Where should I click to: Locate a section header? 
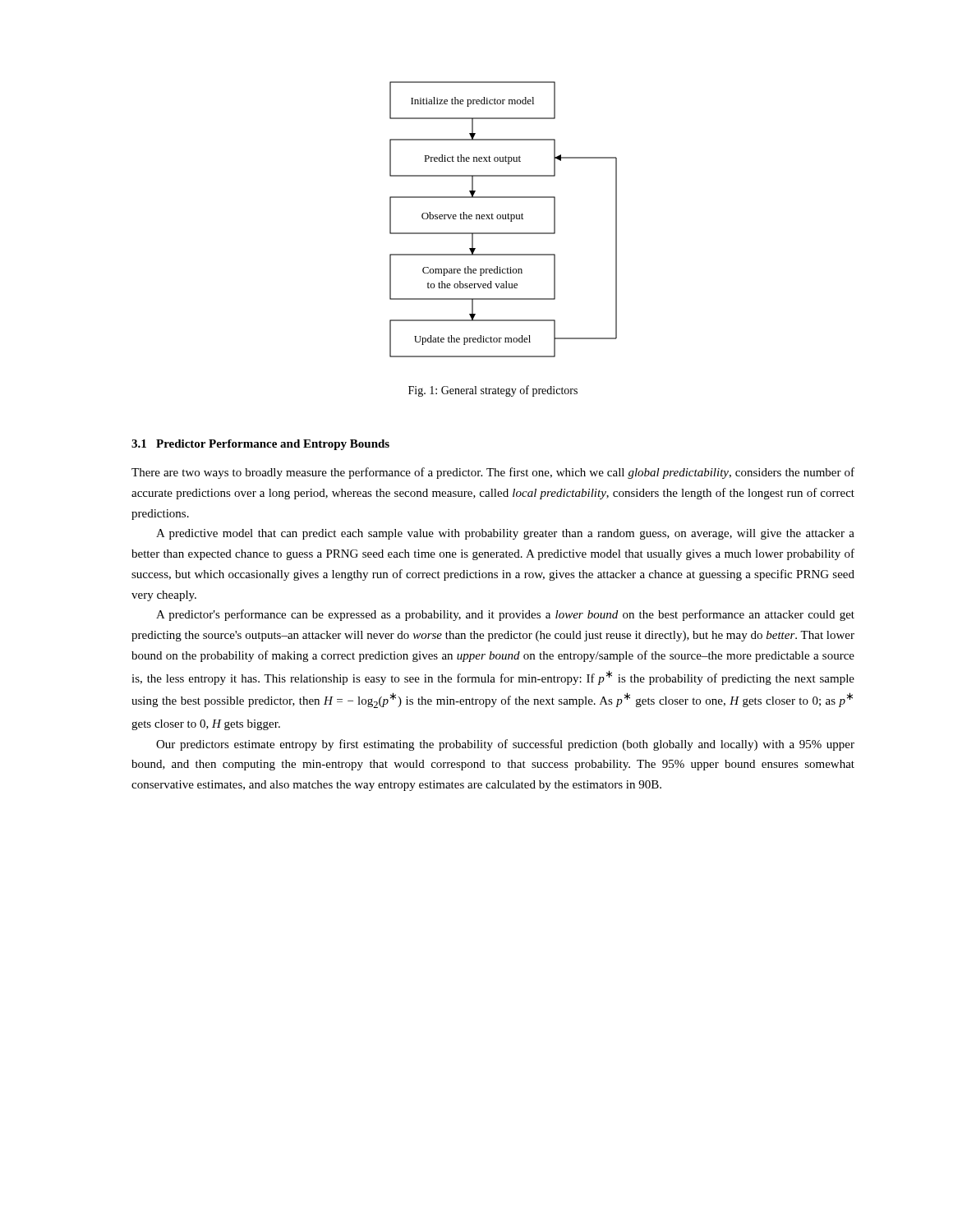coord(261,444)
